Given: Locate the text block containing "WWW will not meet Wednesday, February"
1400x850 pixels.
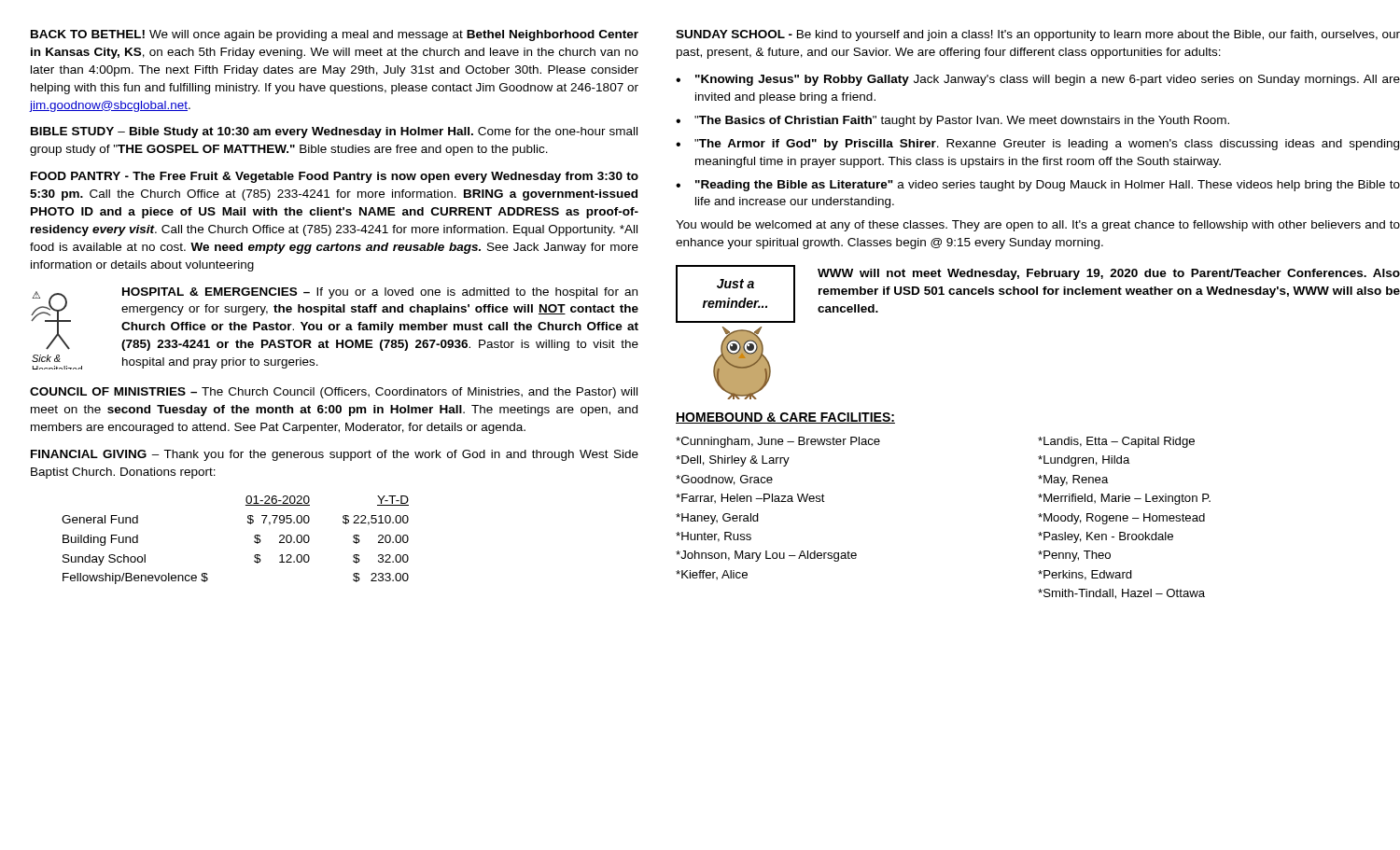Looking at the screenshot, I should point(1109,291).
